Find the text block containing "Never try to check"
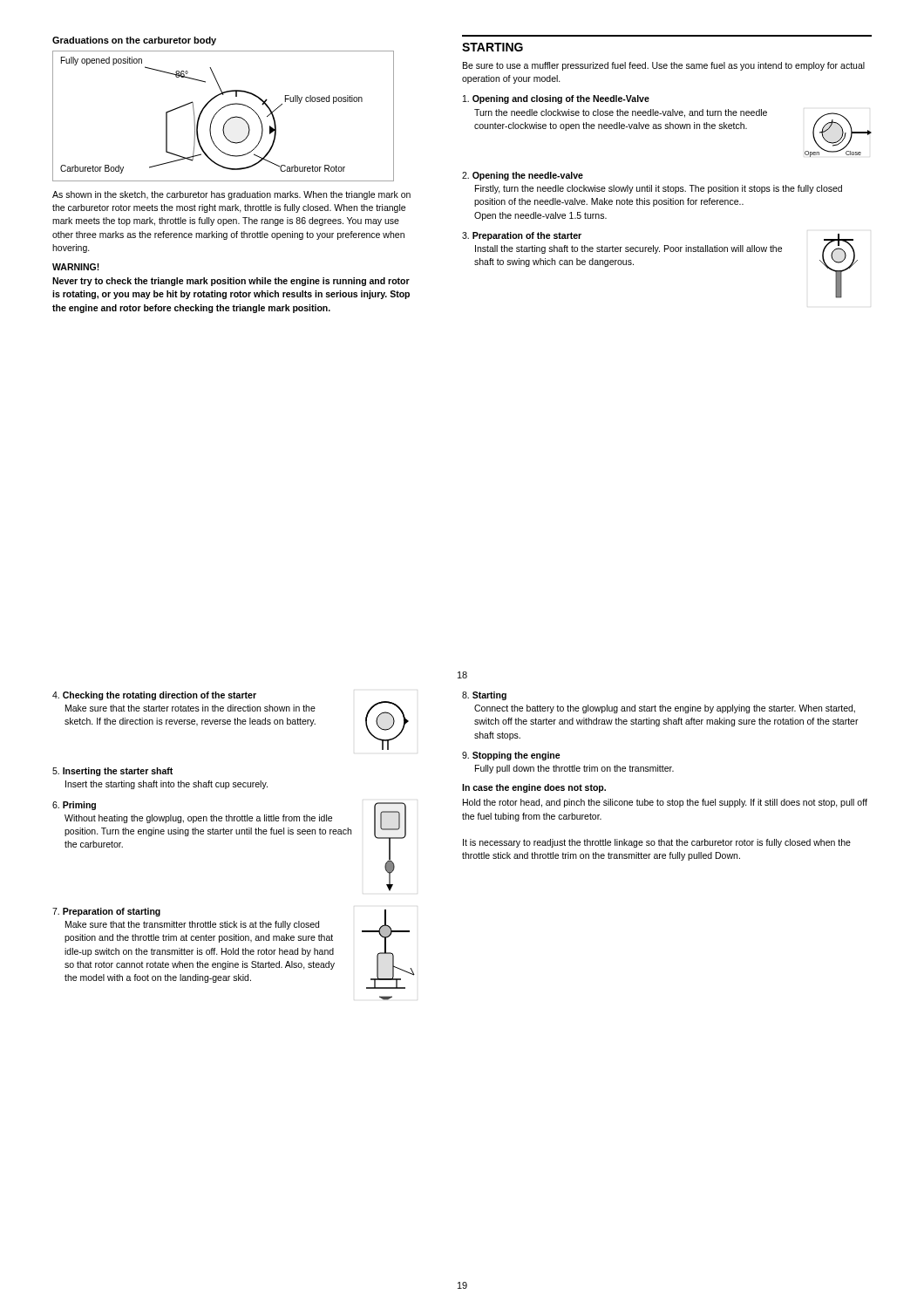Viewport: 924px width, 1308px height. coord(231,294)
